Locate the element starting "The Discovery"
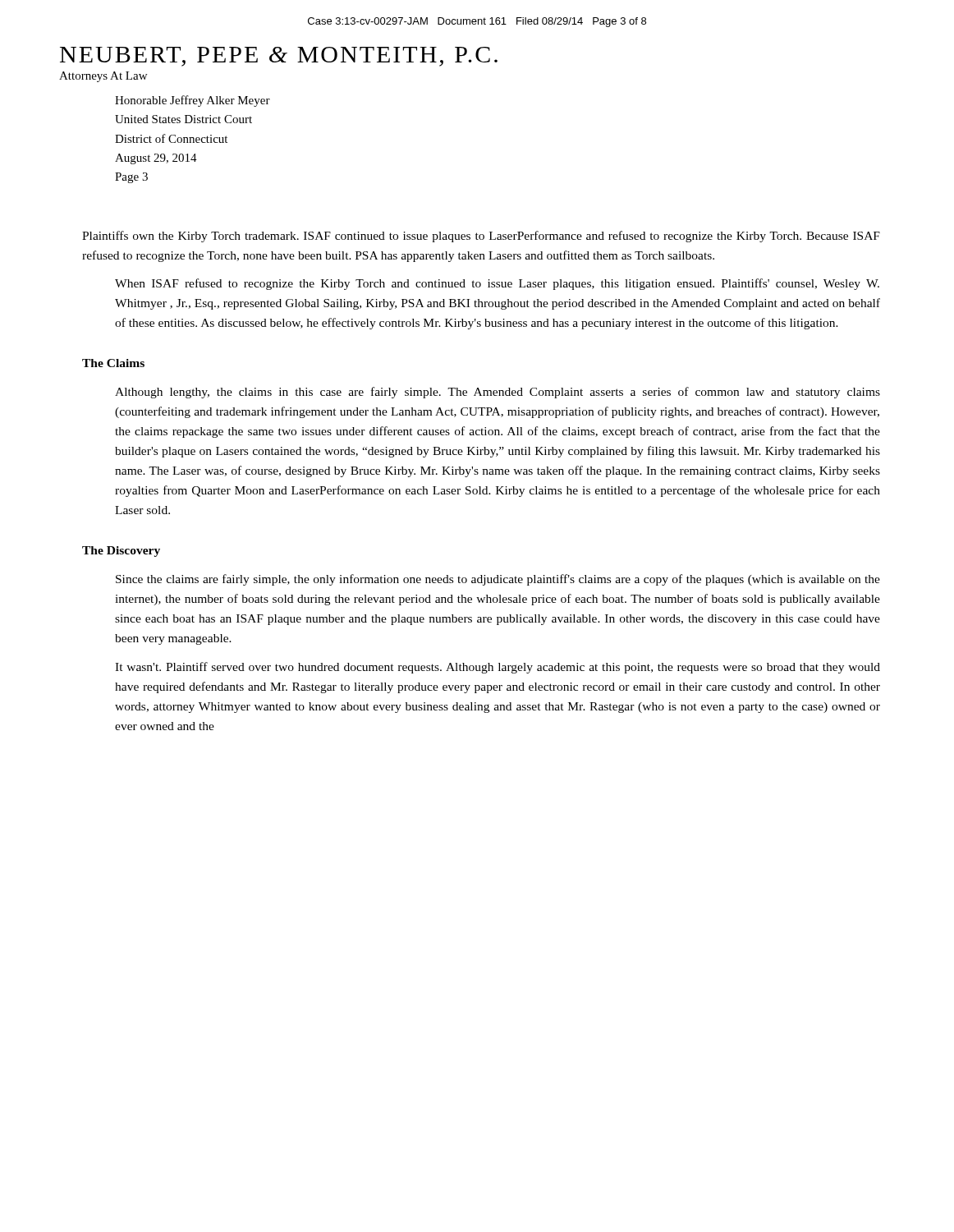Screen dimensions: 1232x954 coord(121,550)
